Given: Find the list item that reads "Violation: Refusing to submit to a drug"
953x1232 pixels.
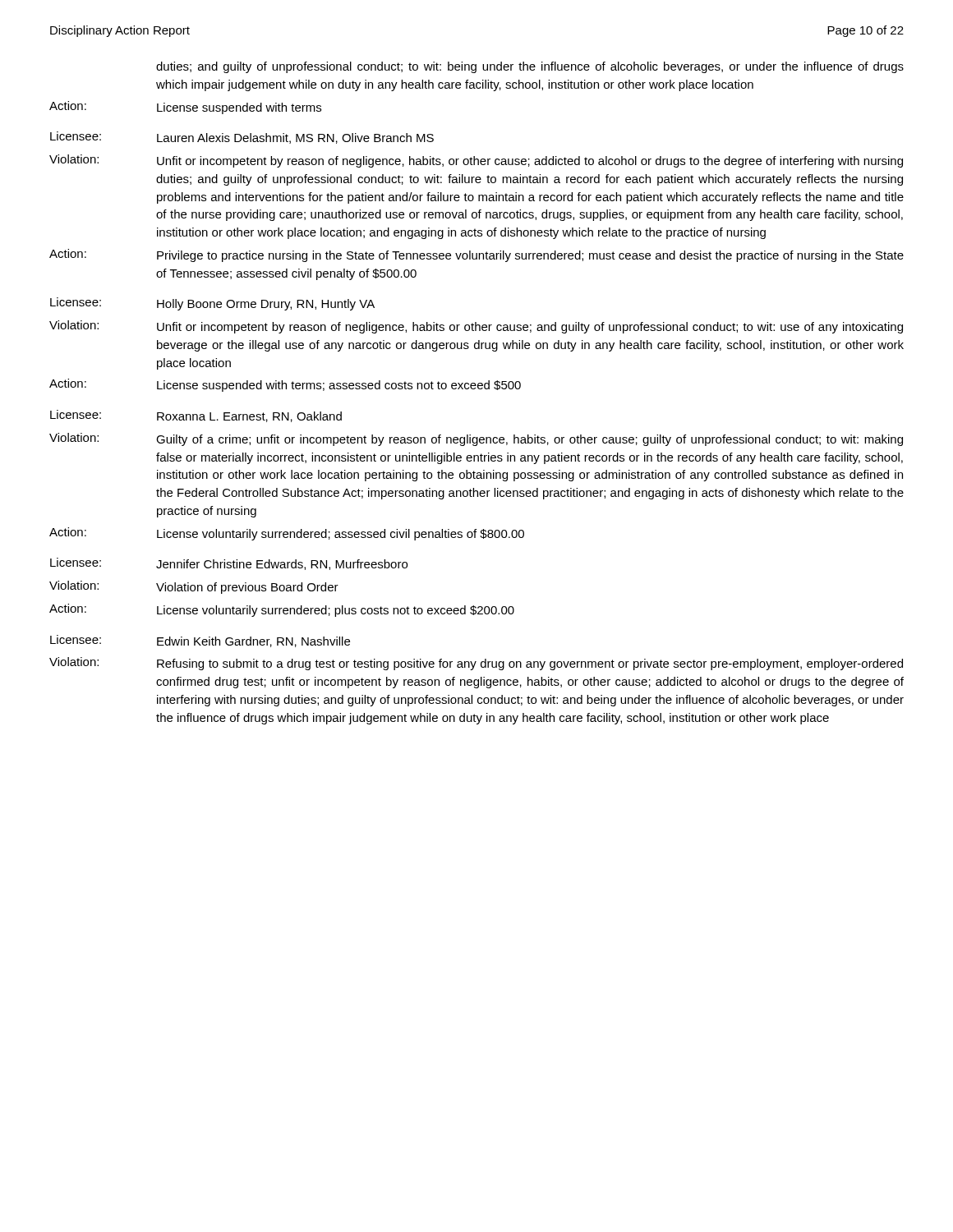Looking at the screenshot, I should point(476,691).
